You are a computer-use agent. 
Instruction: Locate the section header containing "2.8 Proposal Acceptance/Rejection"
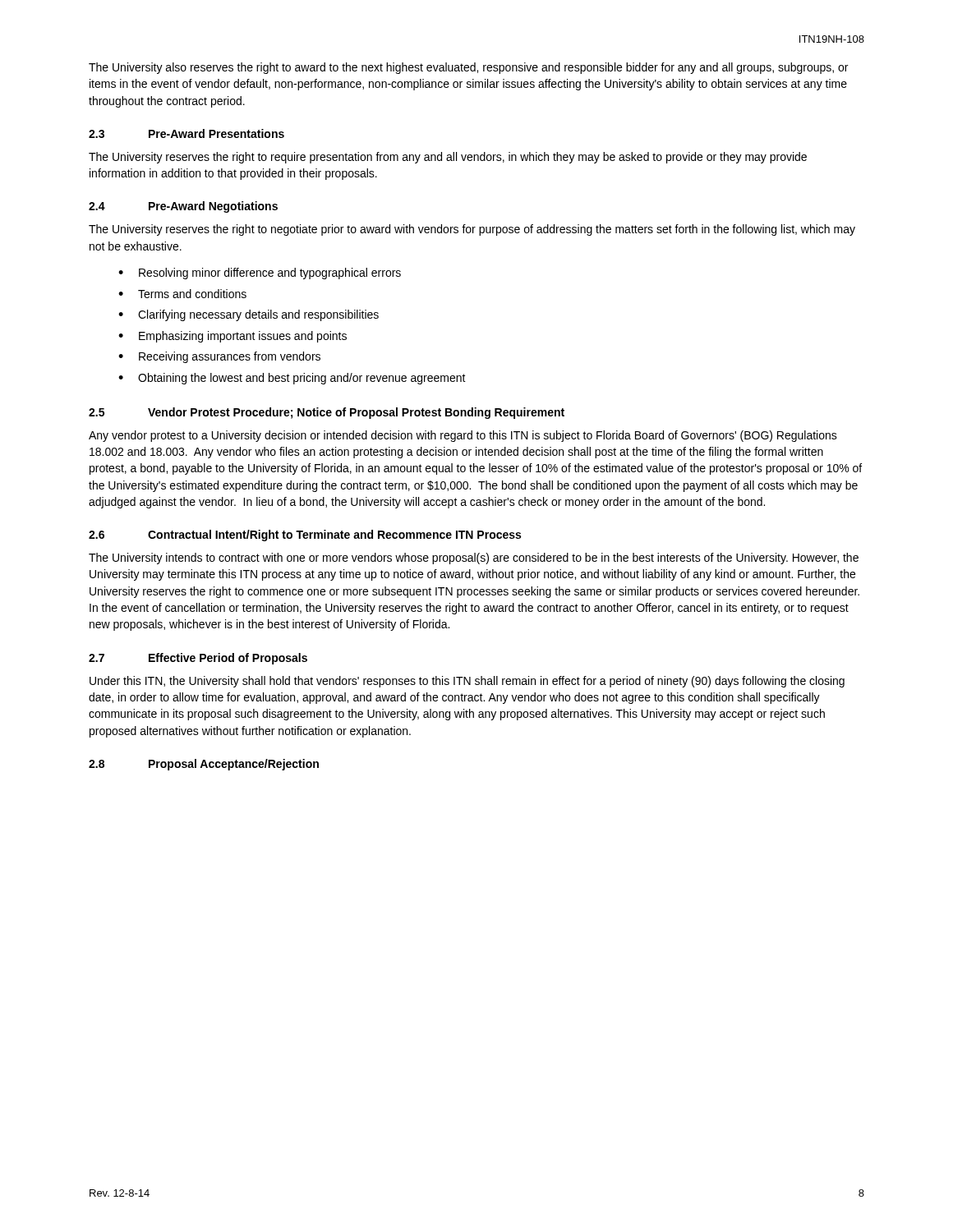pos(204,764)
